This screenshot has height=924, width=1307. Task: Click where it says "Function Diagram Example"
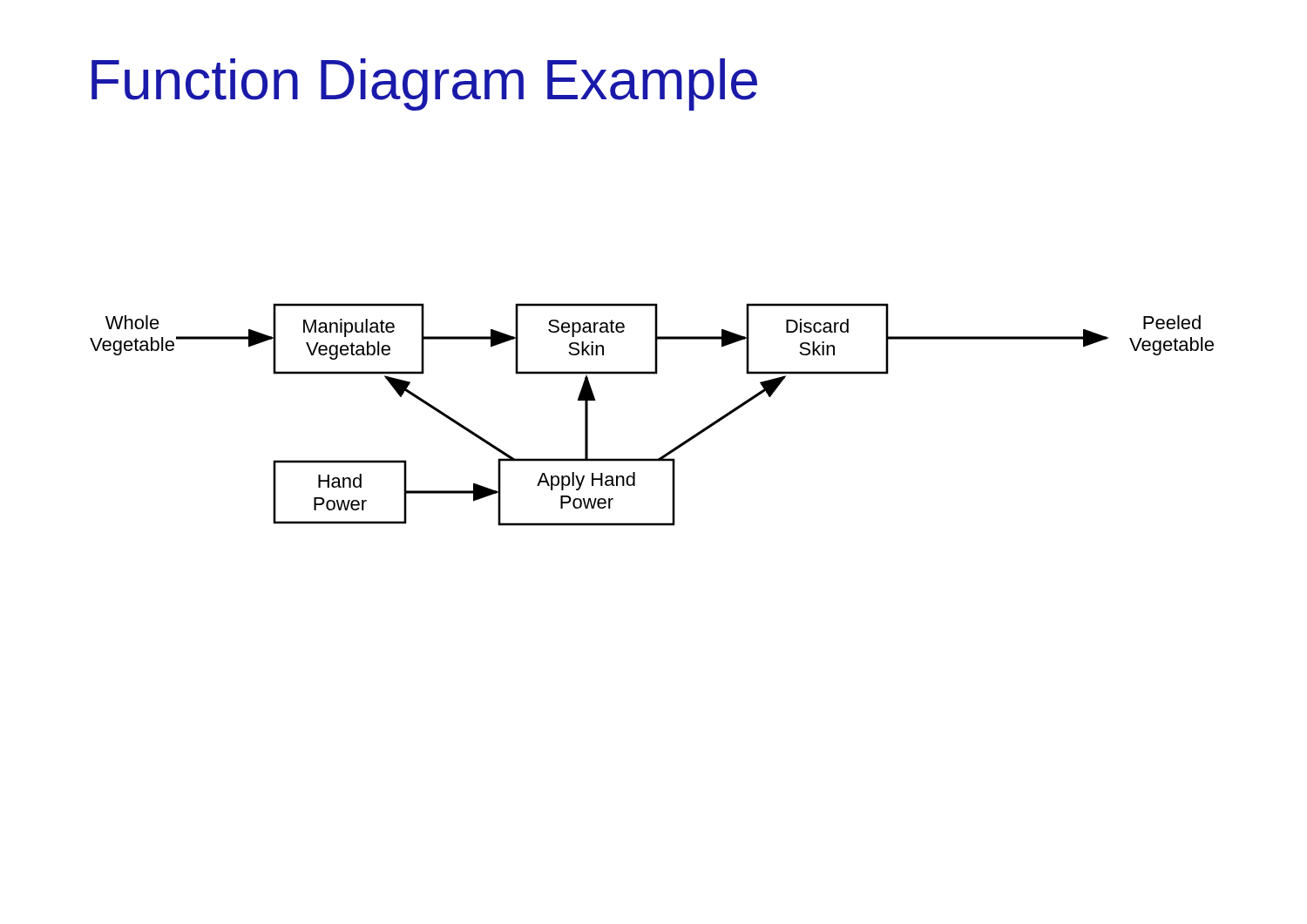coord(423,80)
